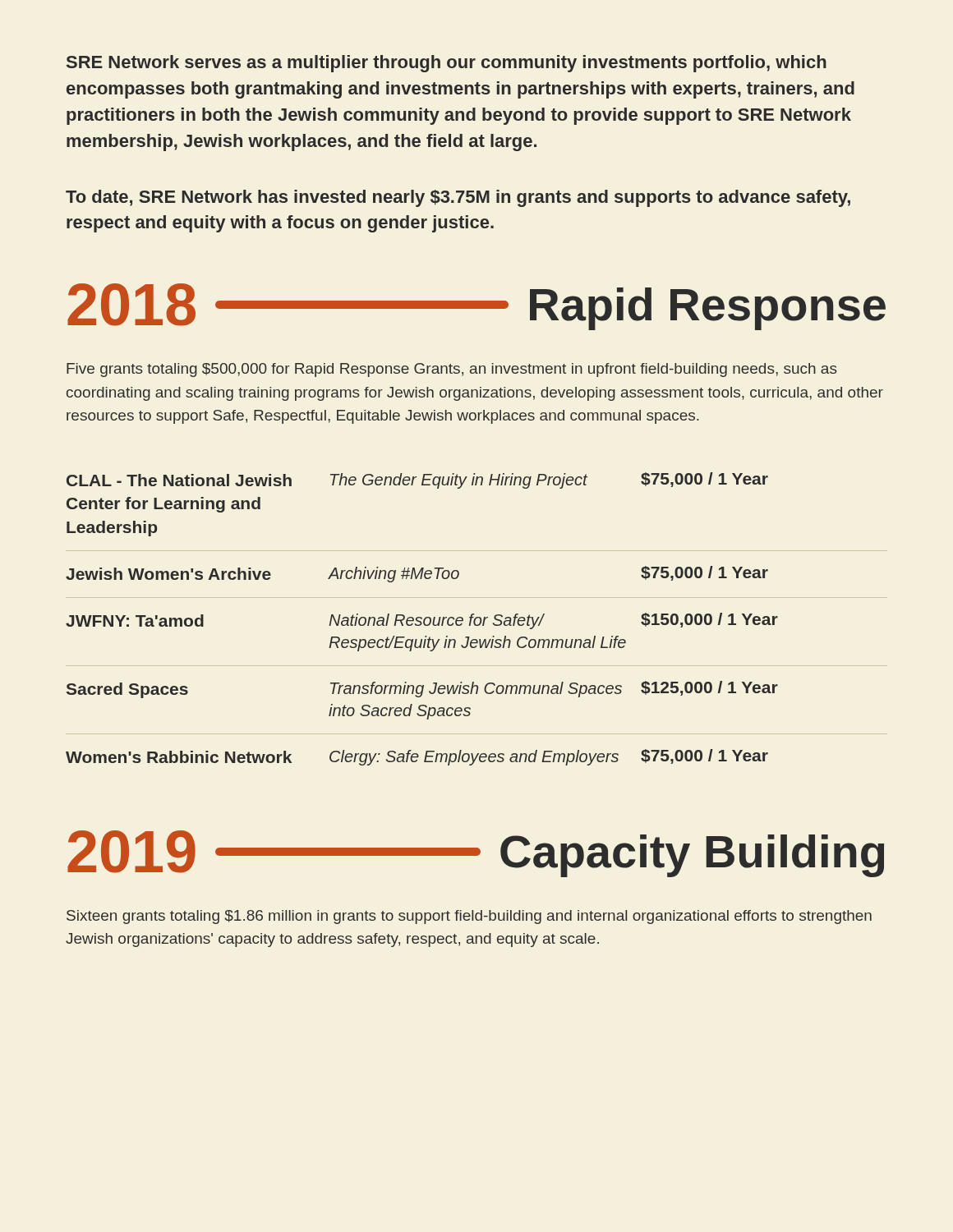Screen dimensions: 1232x953
Task: Select the text block that reads "To date, SRE Network has invested nearly $3.75M"
Action: click(459, 209)
